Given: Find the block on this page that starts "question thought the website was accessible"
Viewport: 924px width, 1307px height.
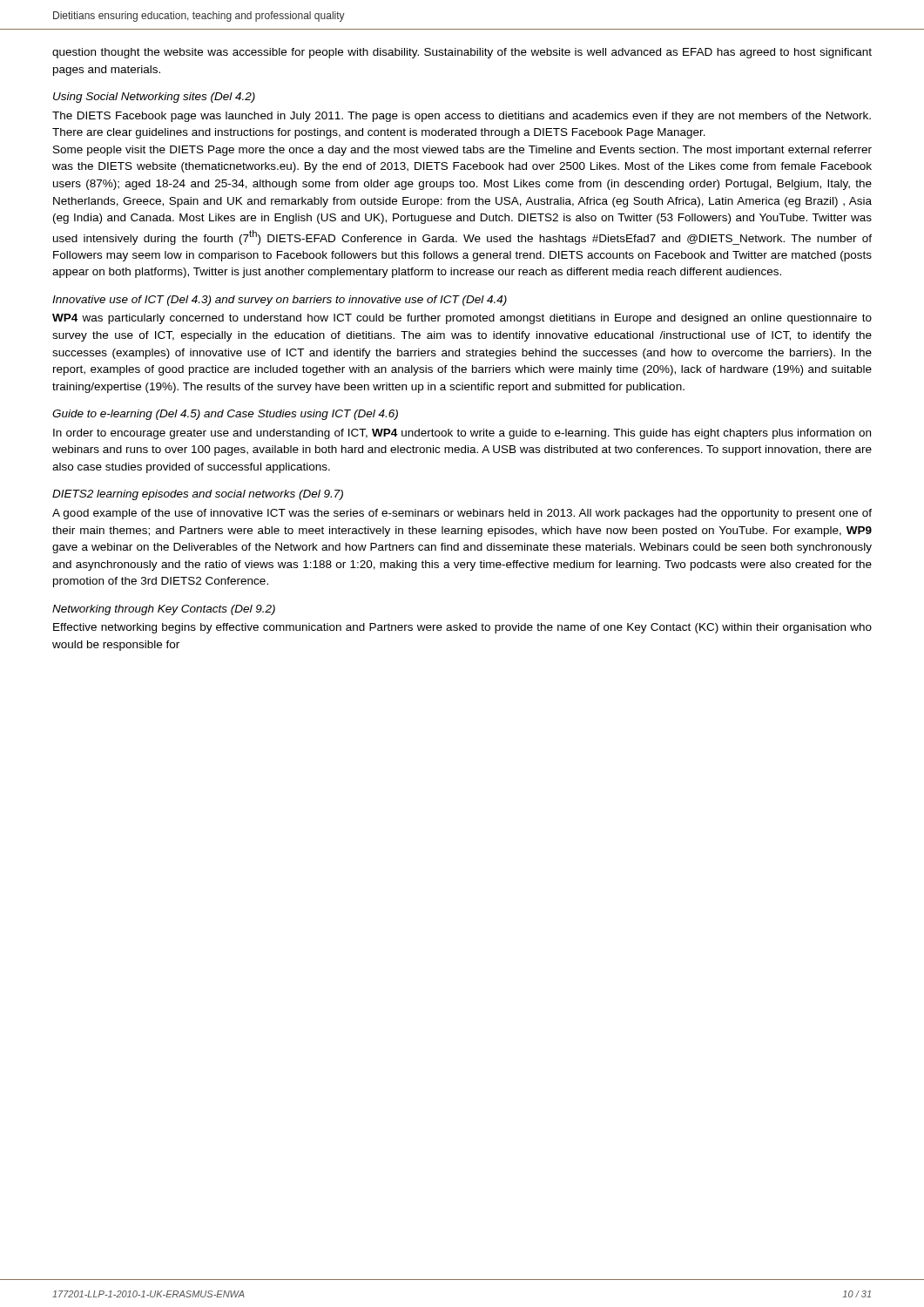Looking at the screenshot, I should [462, 60].
